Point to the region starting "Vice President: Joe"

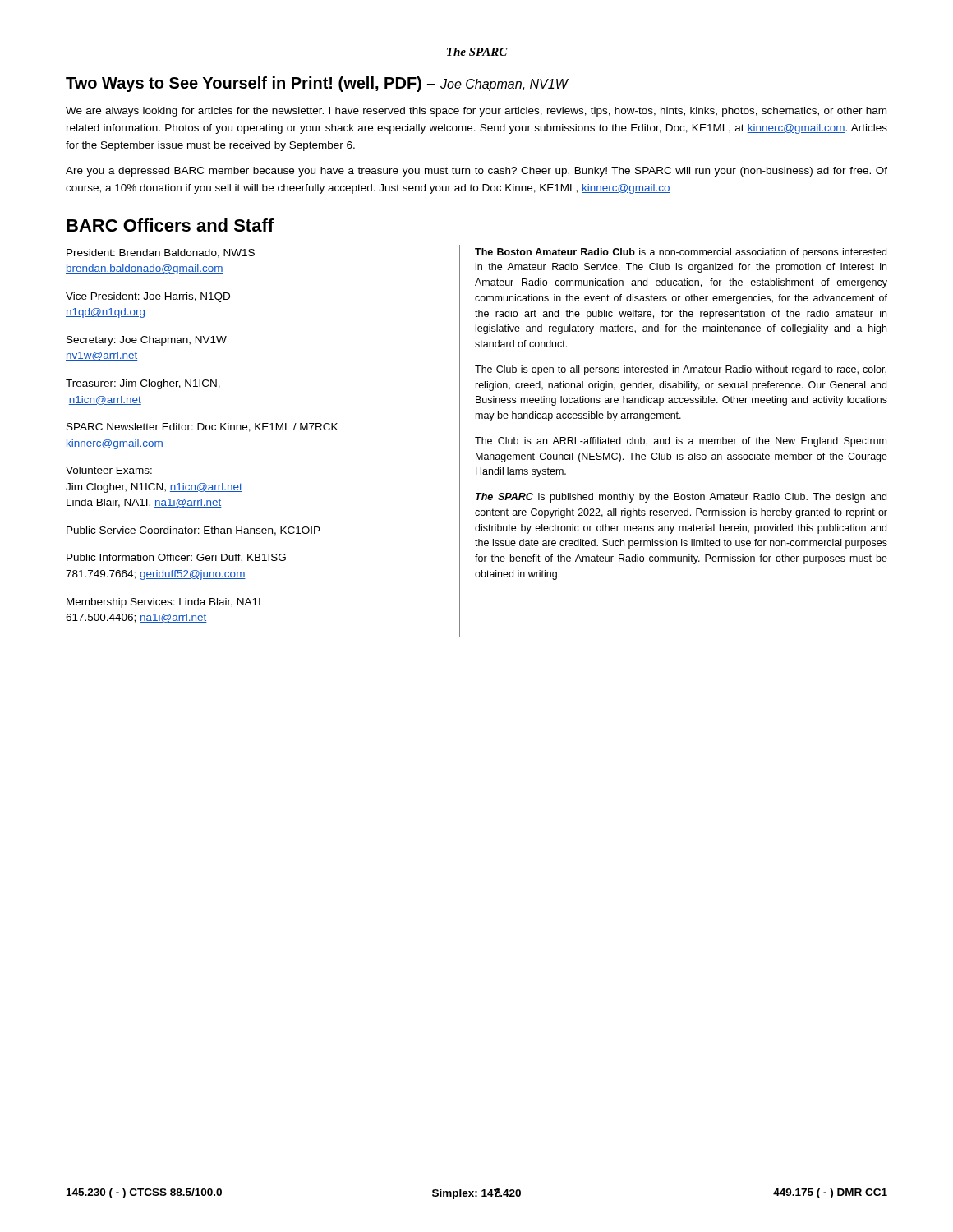[x=148, y=304]
